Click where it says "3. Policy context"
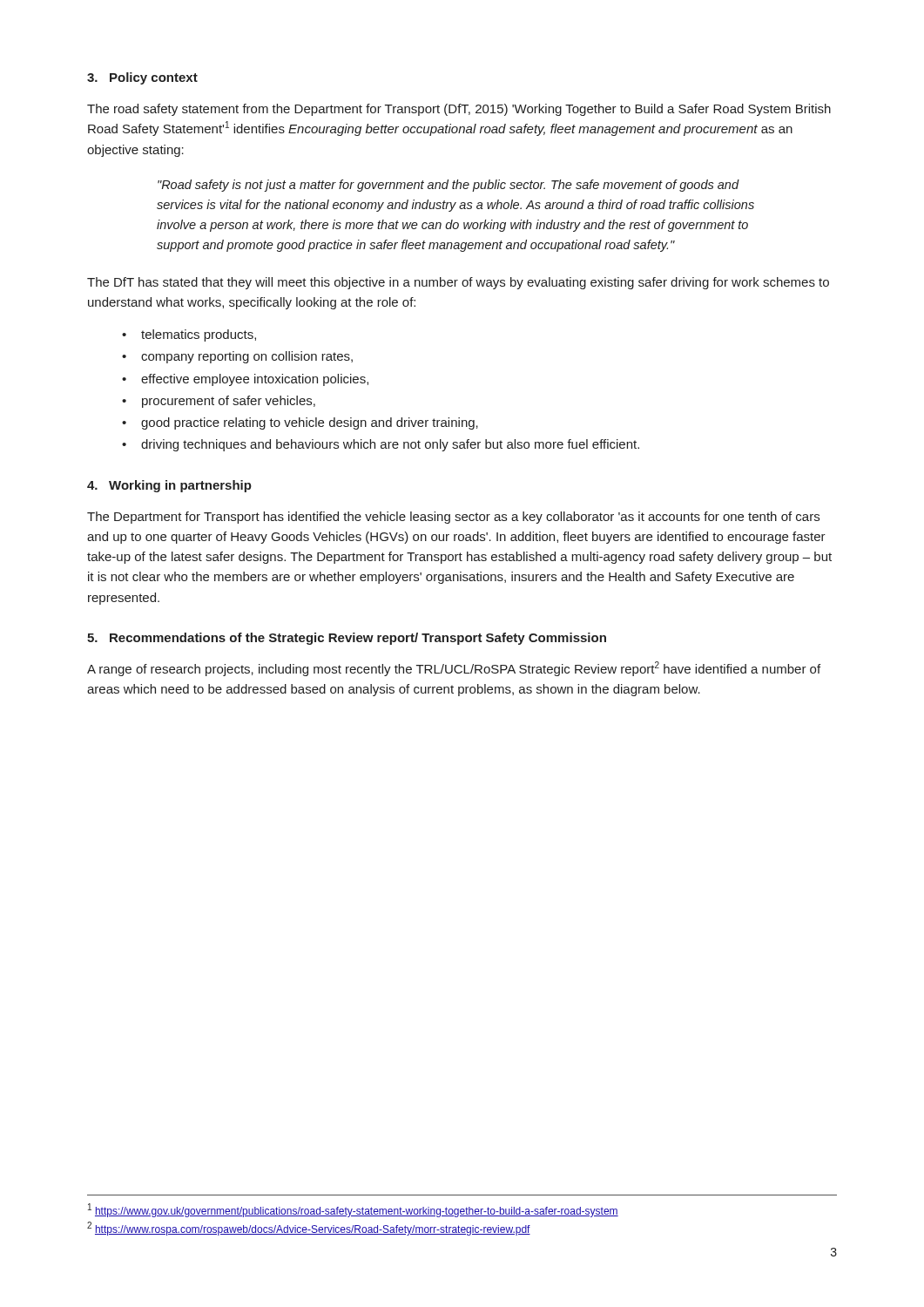The image size is (924, 1307). [142, 77]
